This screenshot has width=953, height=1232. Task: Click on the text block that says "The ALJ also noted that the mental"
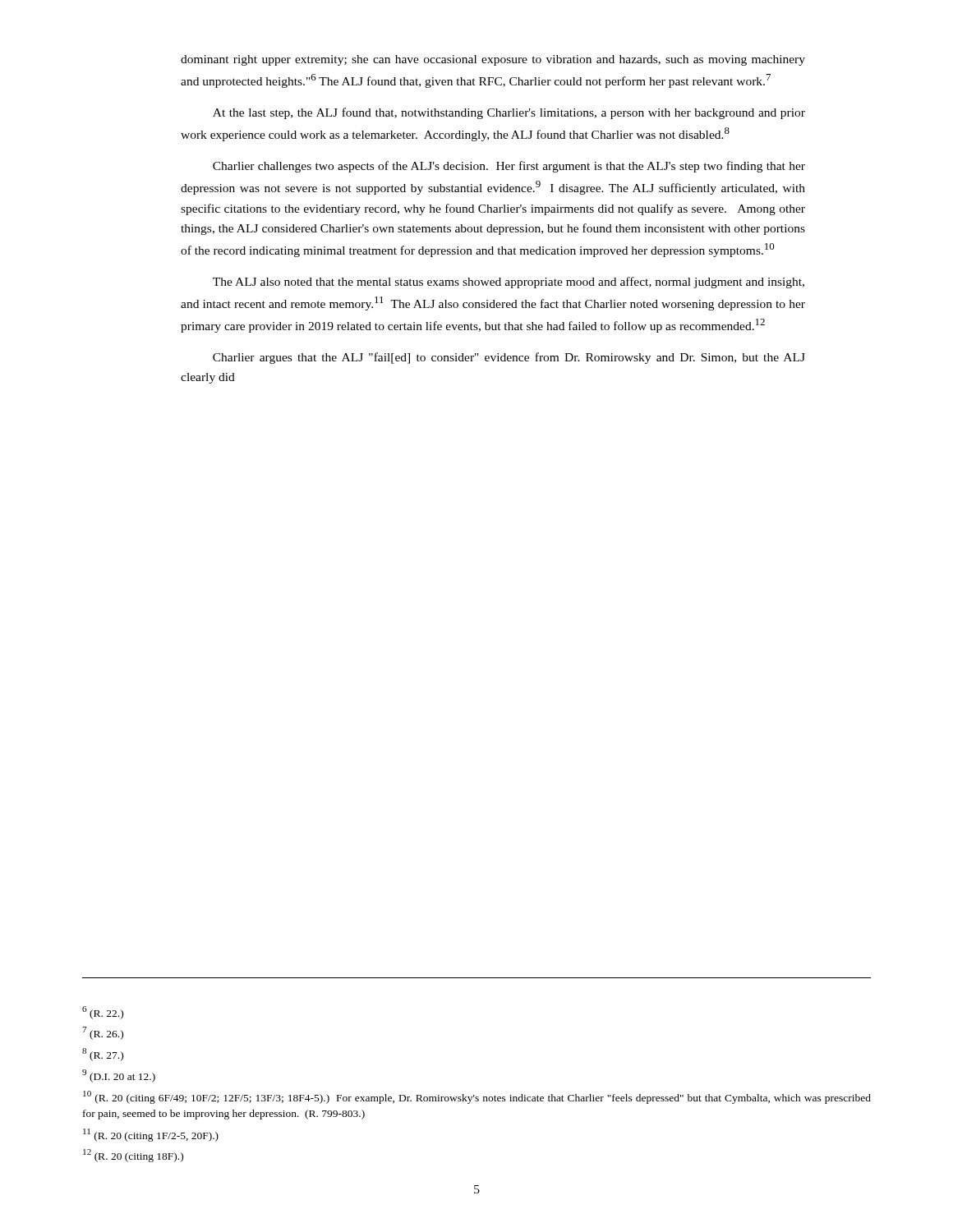pos(493,303)
